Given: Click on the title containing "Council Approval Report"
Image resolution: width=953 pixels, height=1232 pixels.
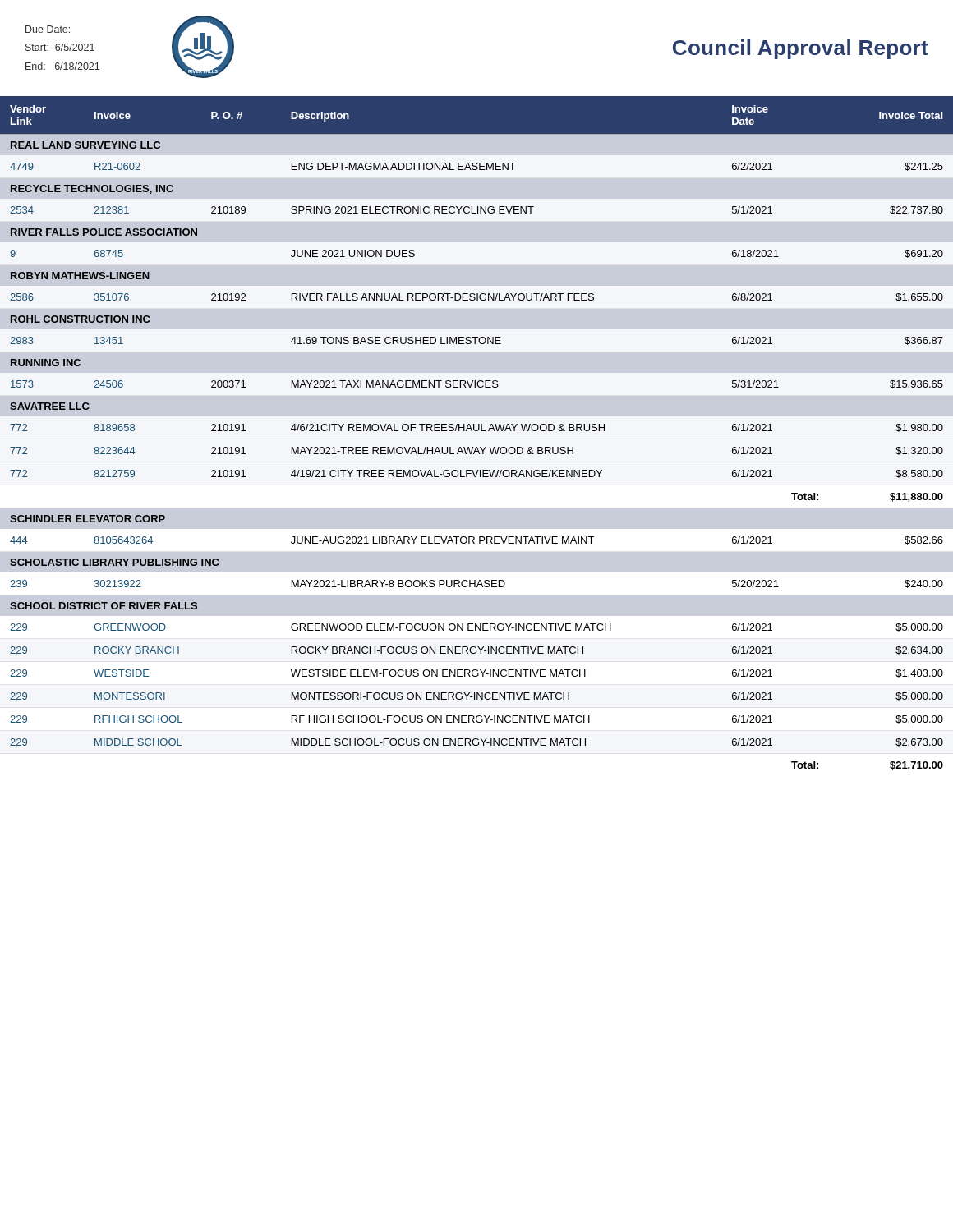Looking at the screenshot, I should point(800,48).
